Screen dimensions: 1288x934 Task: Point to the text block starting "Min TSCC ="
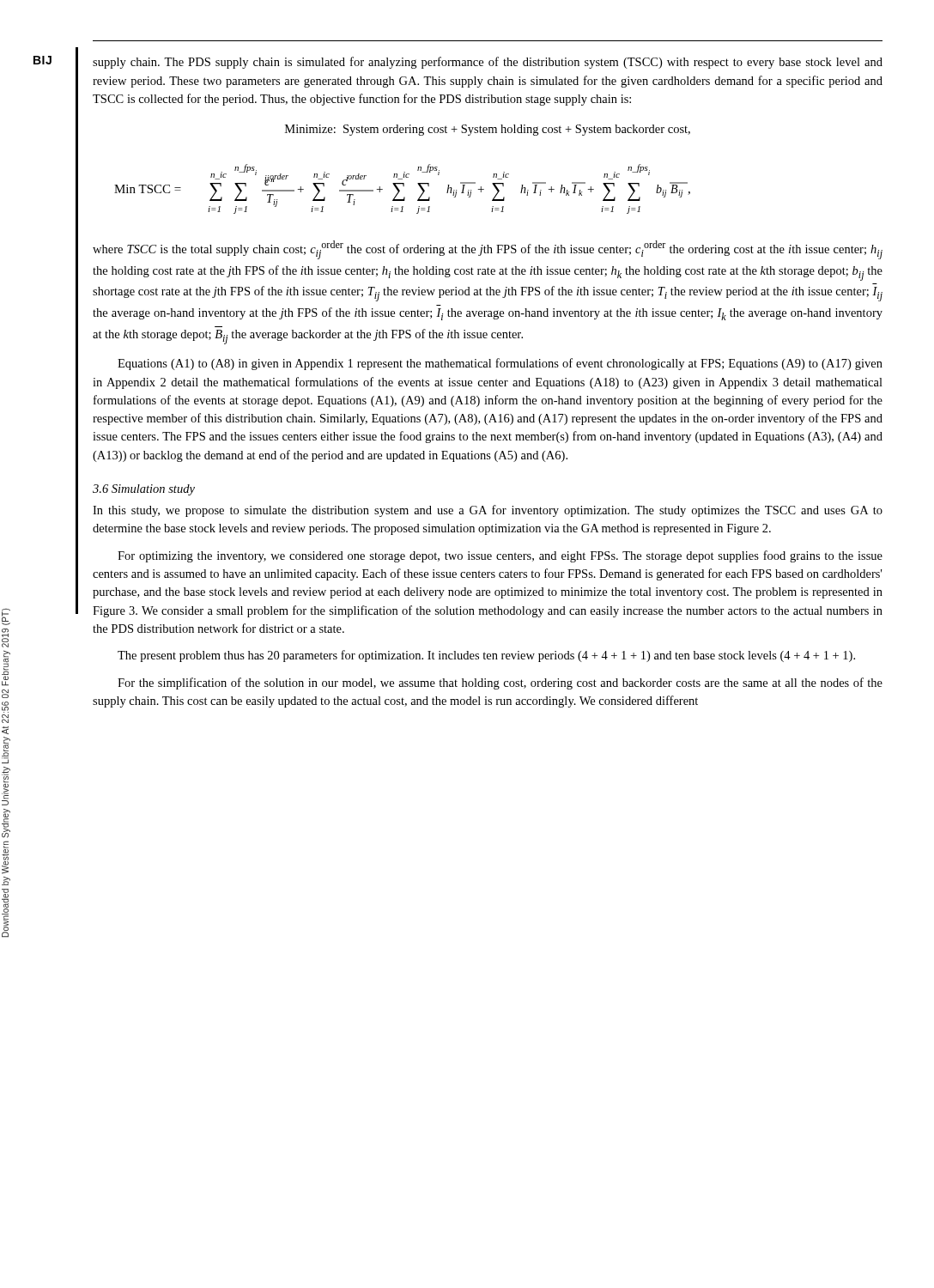488,188
